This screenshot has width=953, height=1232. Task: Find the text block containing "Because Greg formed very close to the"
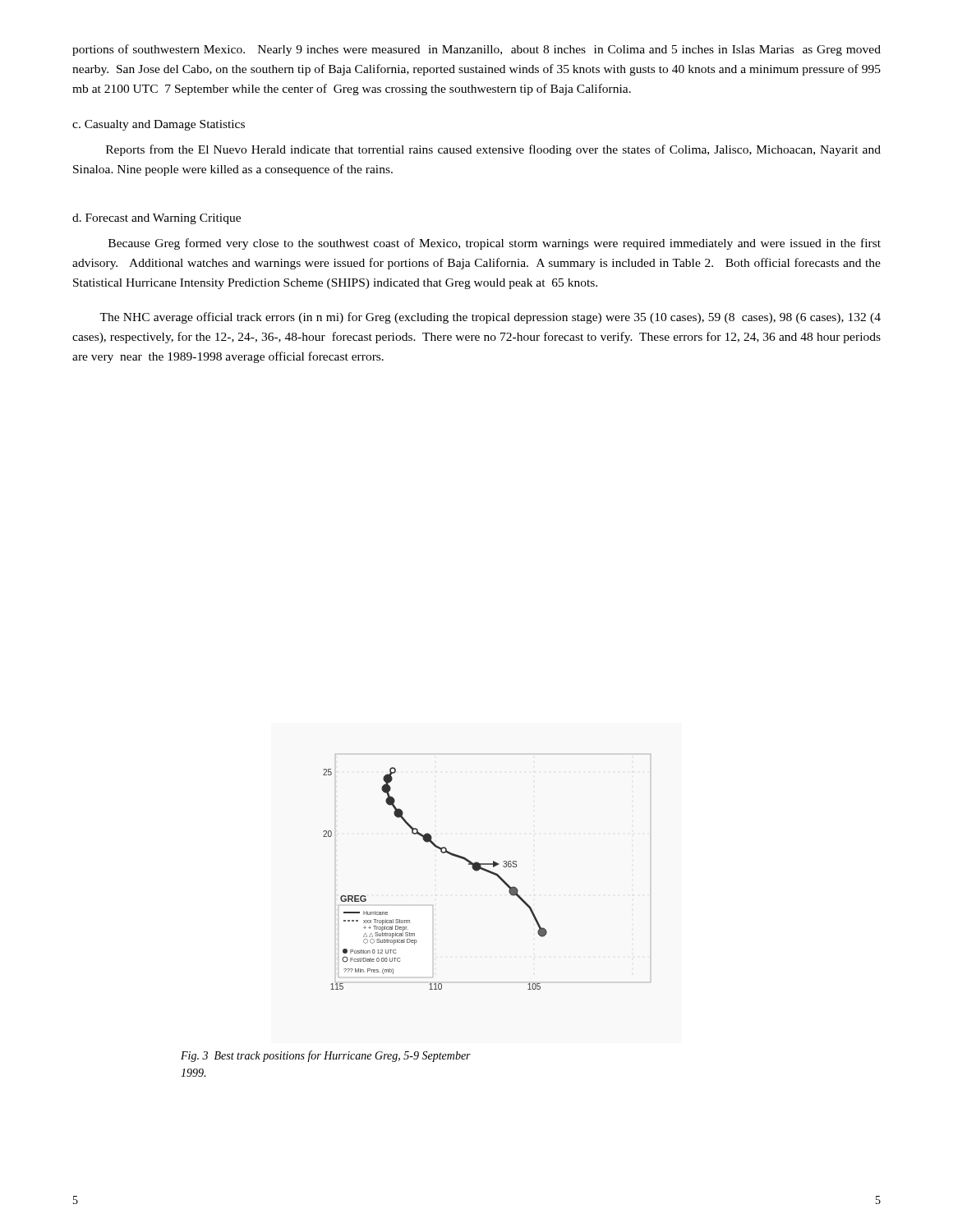coord(476,262)
